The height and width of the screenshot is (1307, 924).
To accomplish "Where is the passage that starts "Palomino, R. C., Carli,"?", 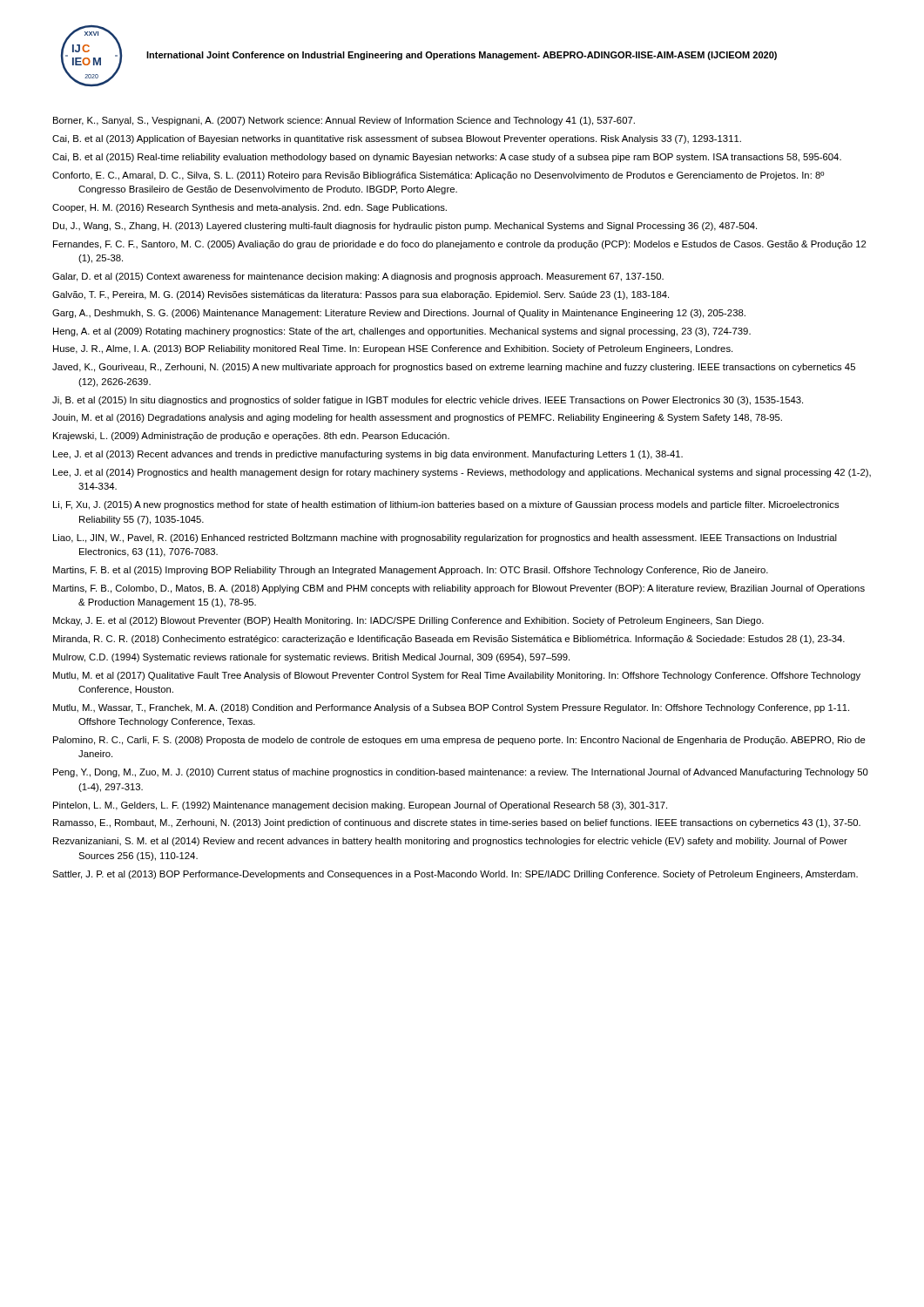I will (459, 747).
